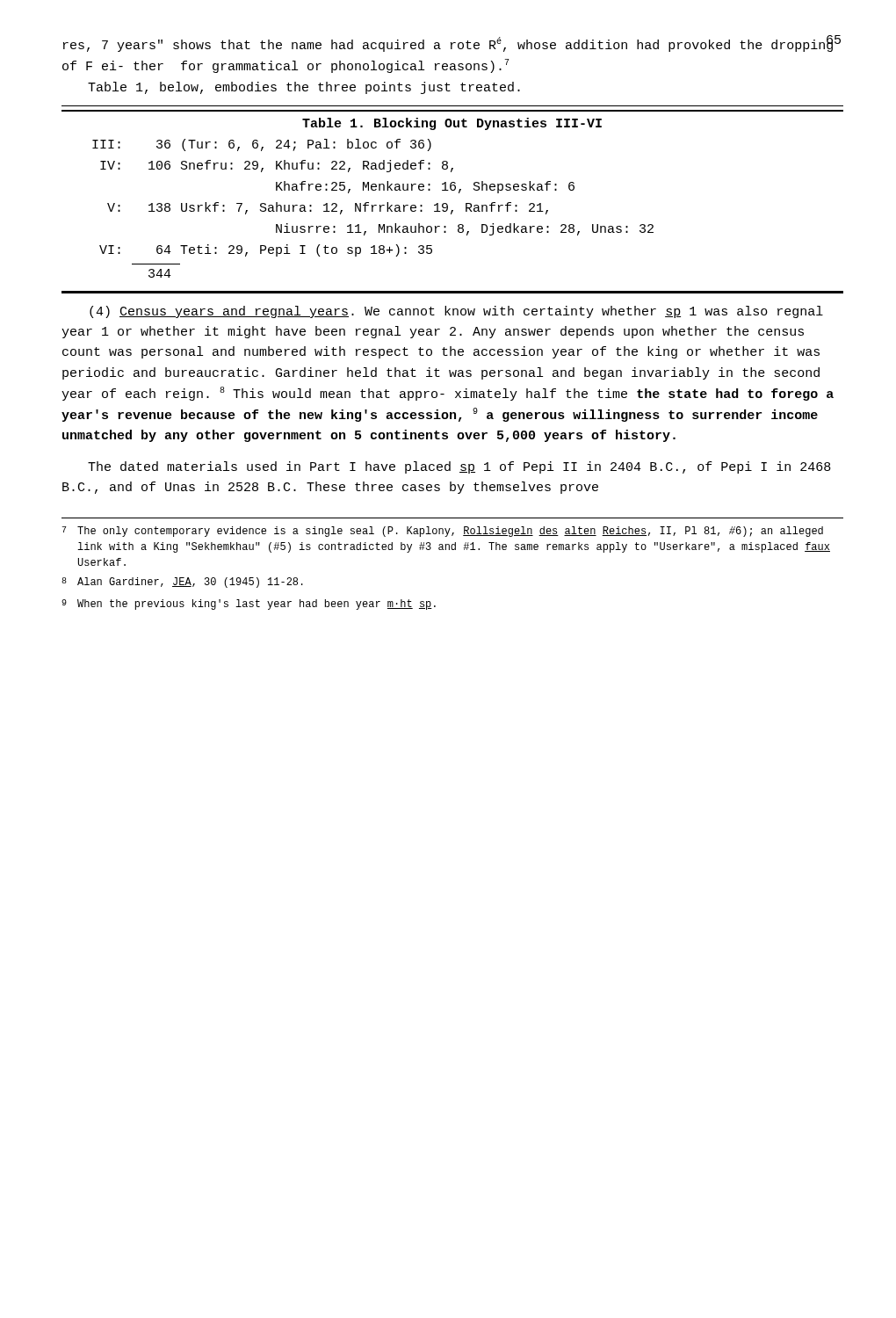Find the table that mentions "Table 1. Blocking Out"
This screenshot has width=896, height=1318.
[x=452, y=201]
